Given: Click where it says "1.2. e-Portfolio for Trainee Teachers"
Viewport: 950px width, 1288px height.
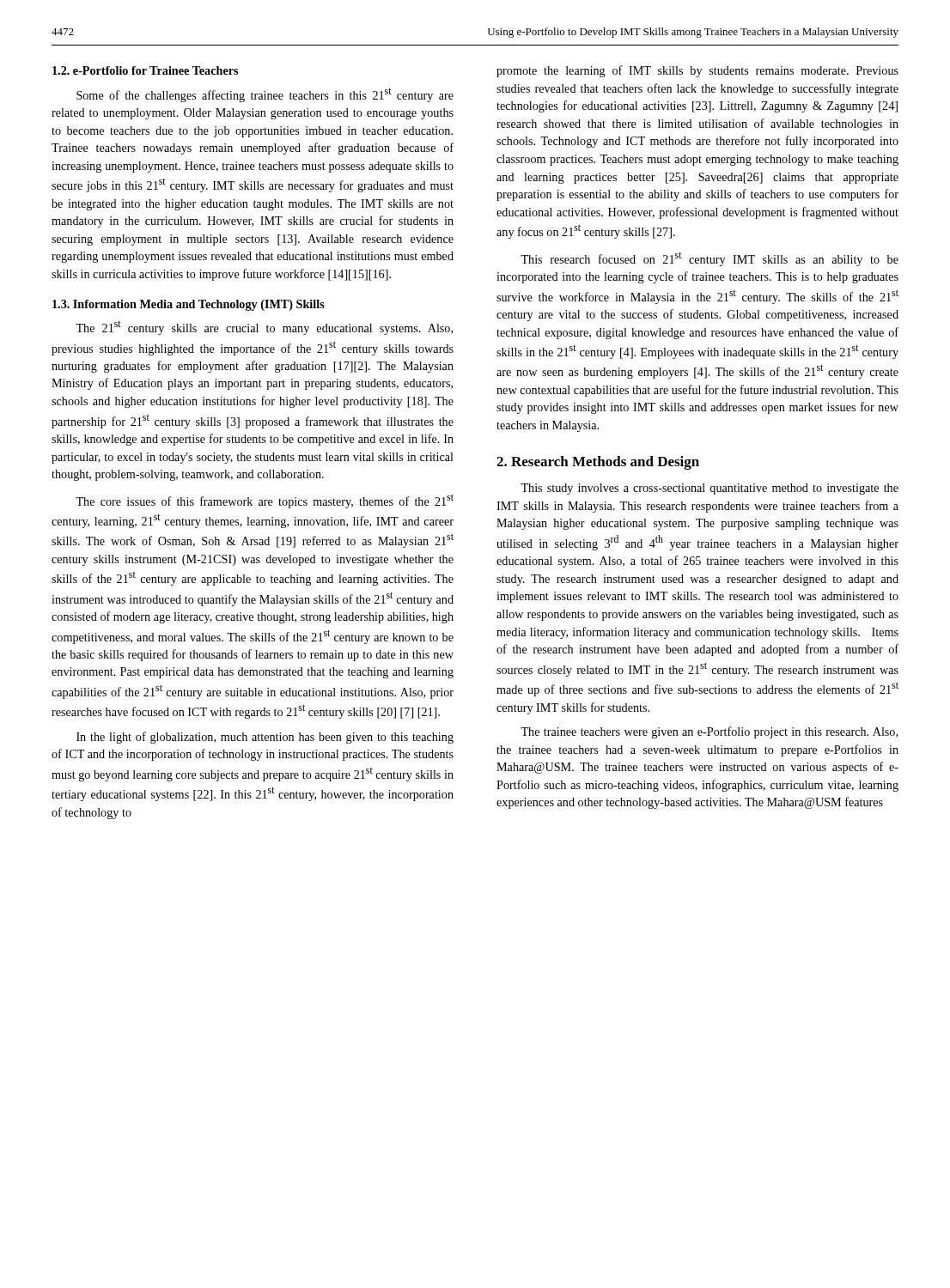Looking at the screenshot, I should click(145, 70).
